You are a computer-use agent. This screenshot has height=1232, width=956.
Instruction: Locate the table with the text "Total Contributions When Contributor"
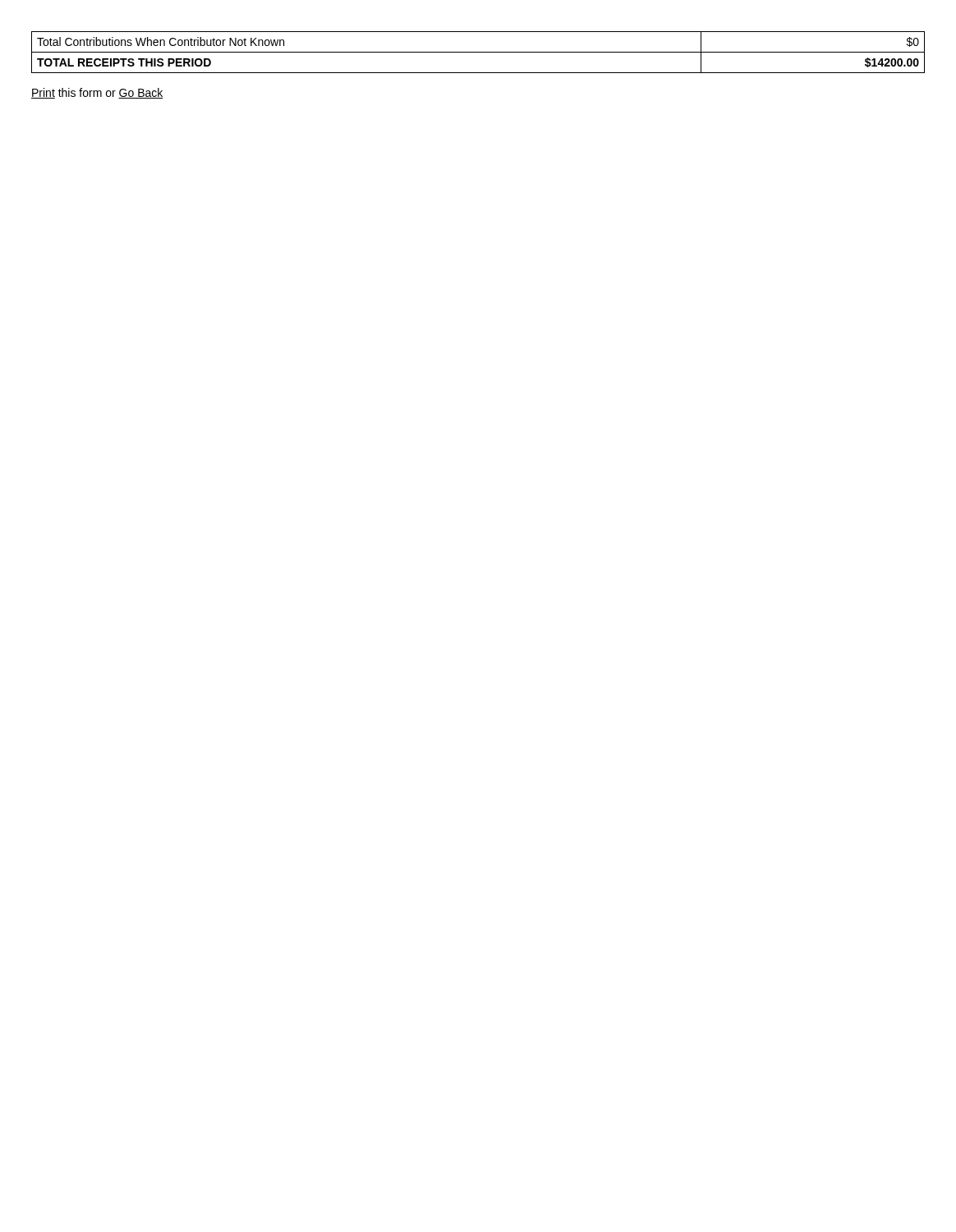coord(478,52)
